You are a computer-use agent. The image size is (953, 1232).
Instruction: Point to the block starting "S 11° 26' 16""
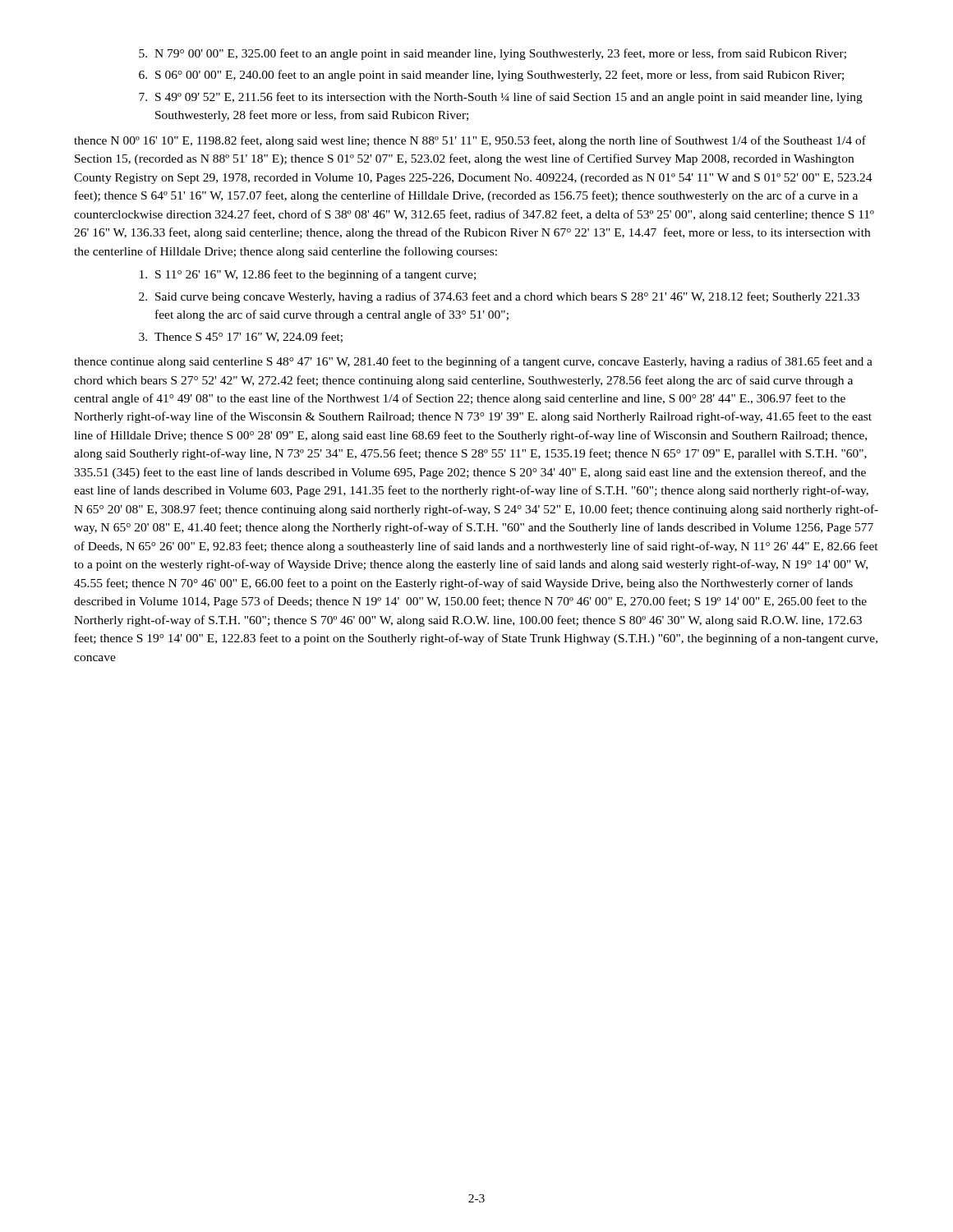pos(308,275)
